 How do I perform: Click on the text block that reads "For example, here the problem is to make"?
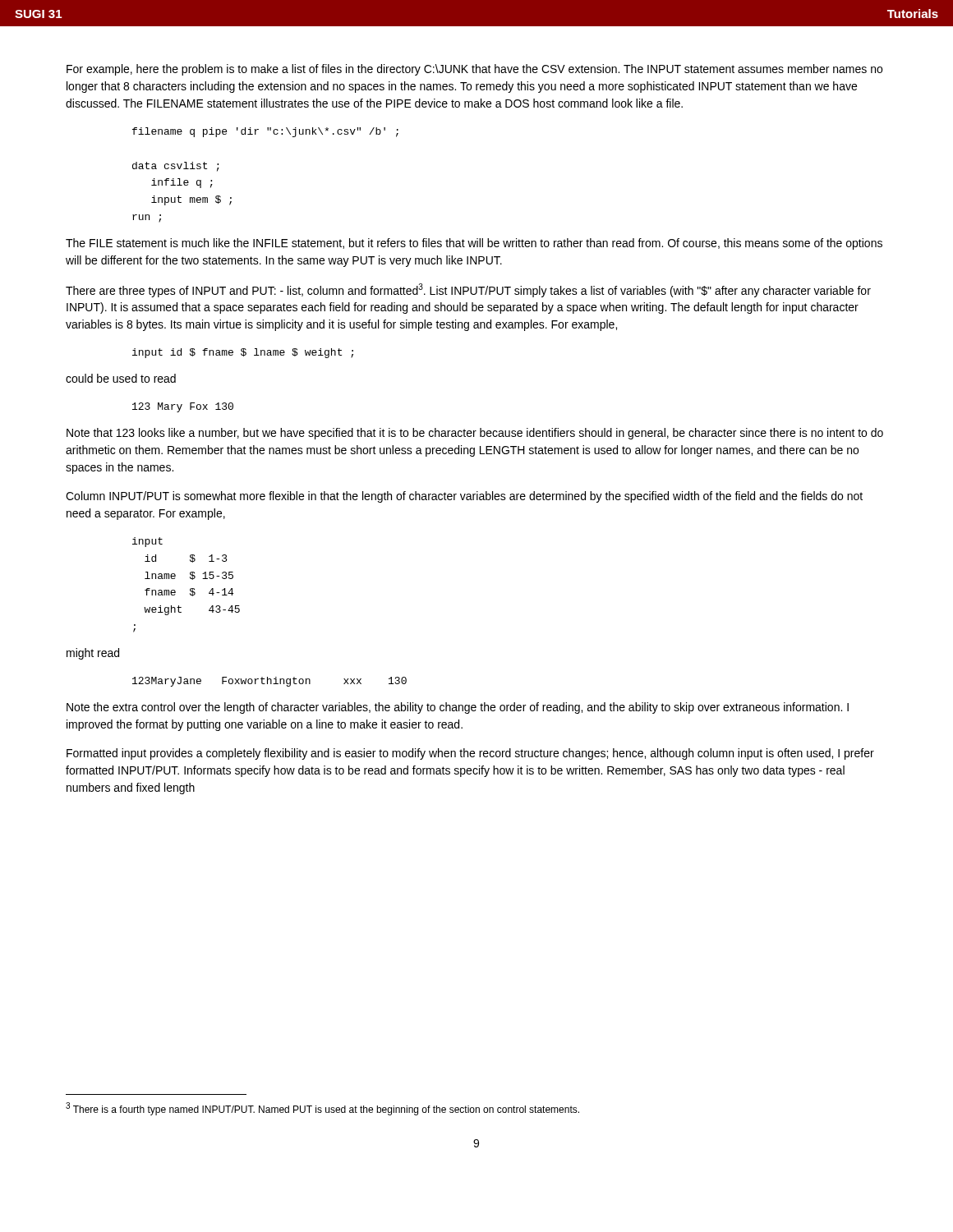pyautogui.click(x=474, y=86)
